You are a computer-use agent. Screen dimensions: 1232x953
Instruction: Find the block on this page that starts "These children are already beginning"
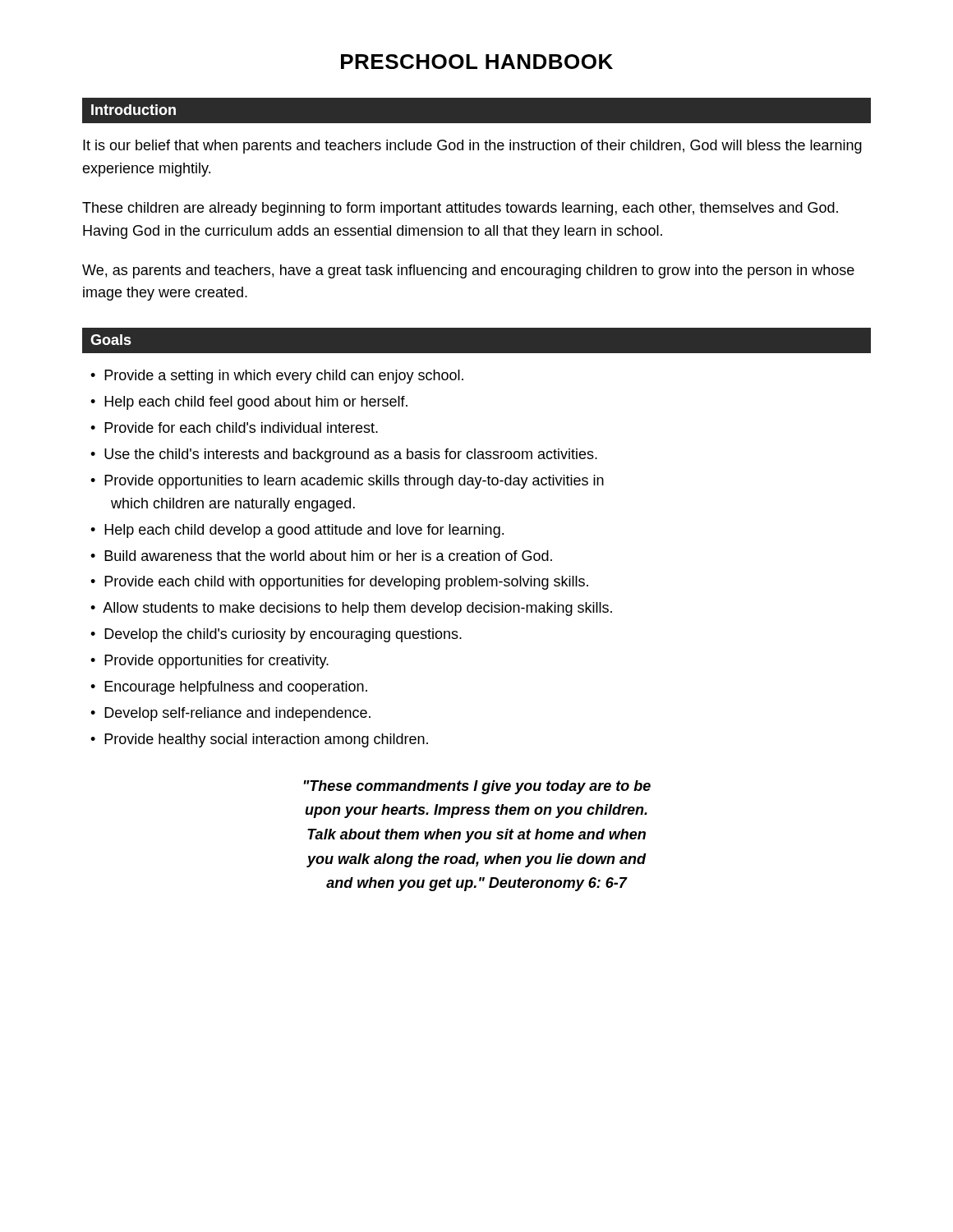click(x=461, y=219)
